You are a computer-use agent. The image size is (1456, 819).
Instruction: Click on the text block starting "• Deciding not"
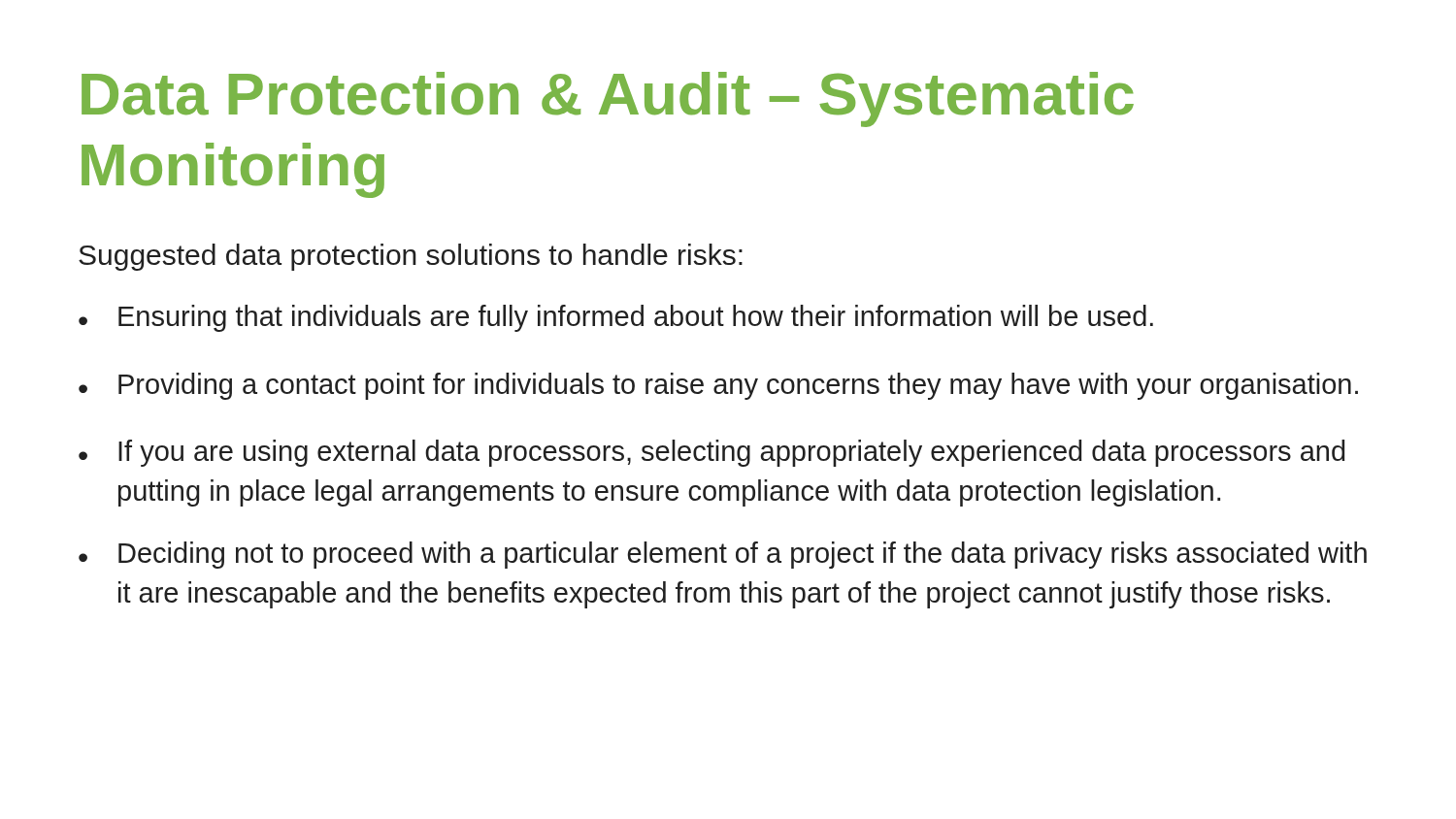(728, 573)
